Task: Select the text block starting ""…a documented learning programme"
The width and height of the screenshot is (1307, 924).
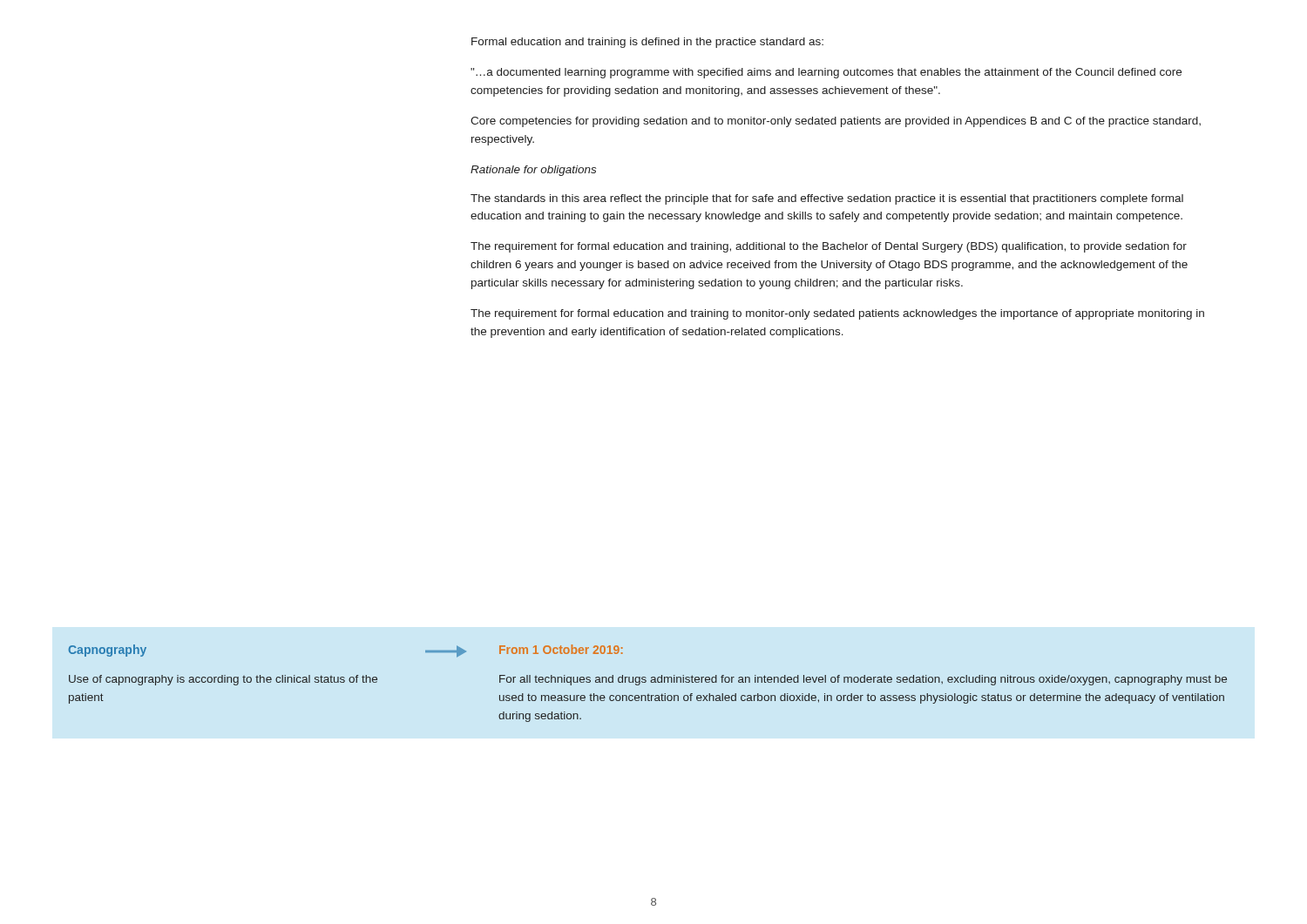Action: (826, 81)
